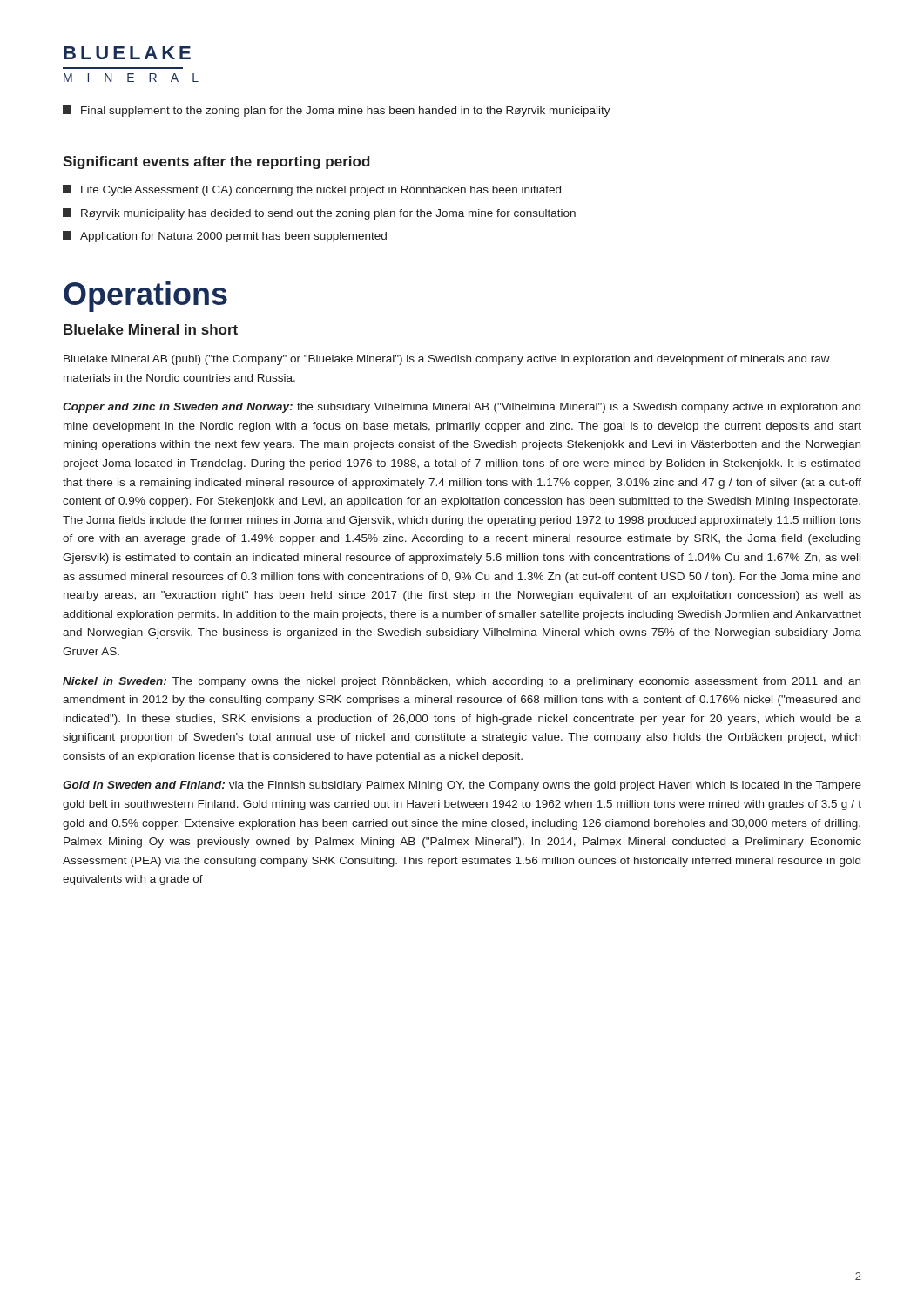
Task: Point to "Bluelake Mineral in short"
Action: click(150, 330)
